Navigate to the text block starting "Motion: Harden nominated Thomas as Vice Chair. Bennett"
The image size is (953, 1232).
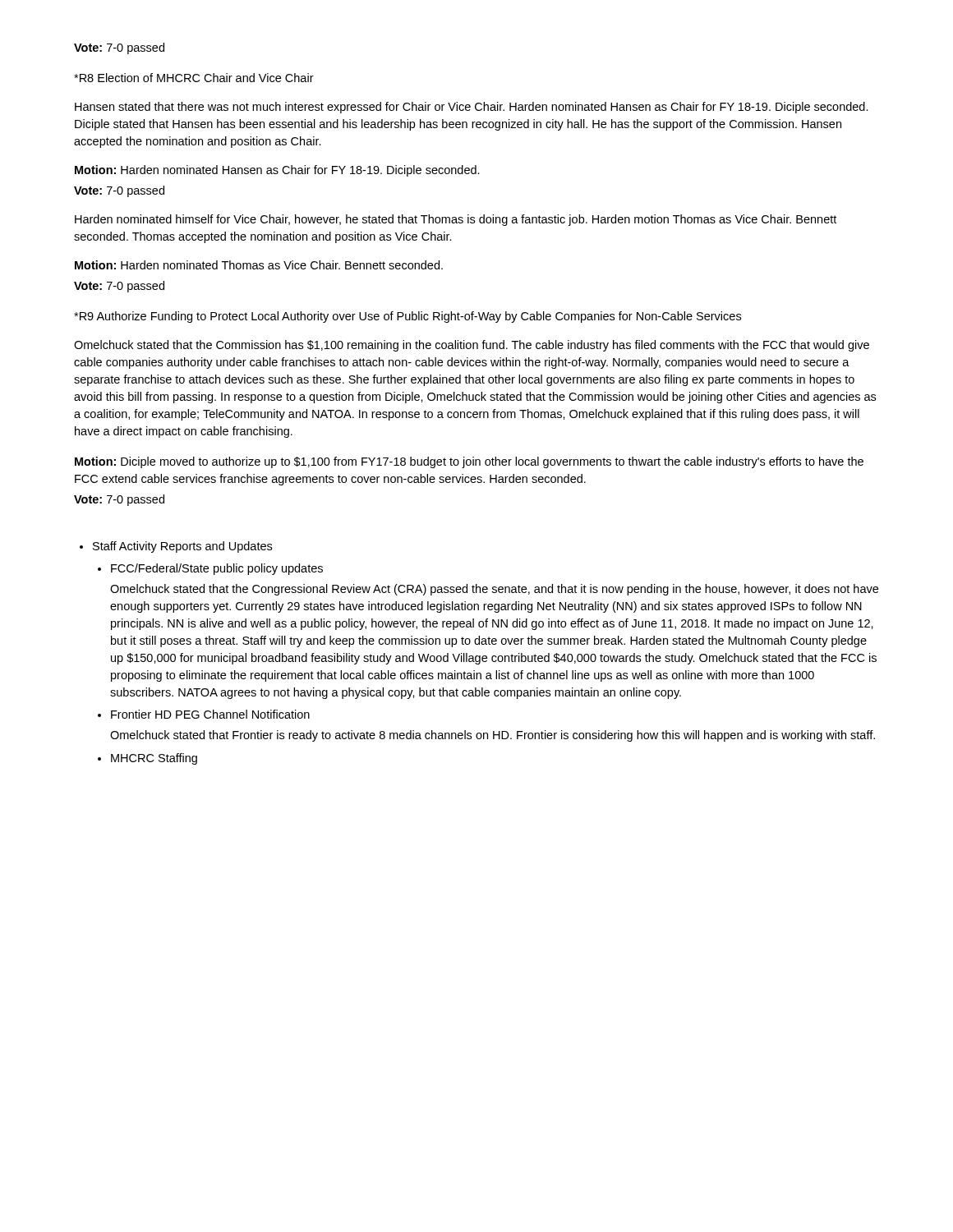coord(259,265)
